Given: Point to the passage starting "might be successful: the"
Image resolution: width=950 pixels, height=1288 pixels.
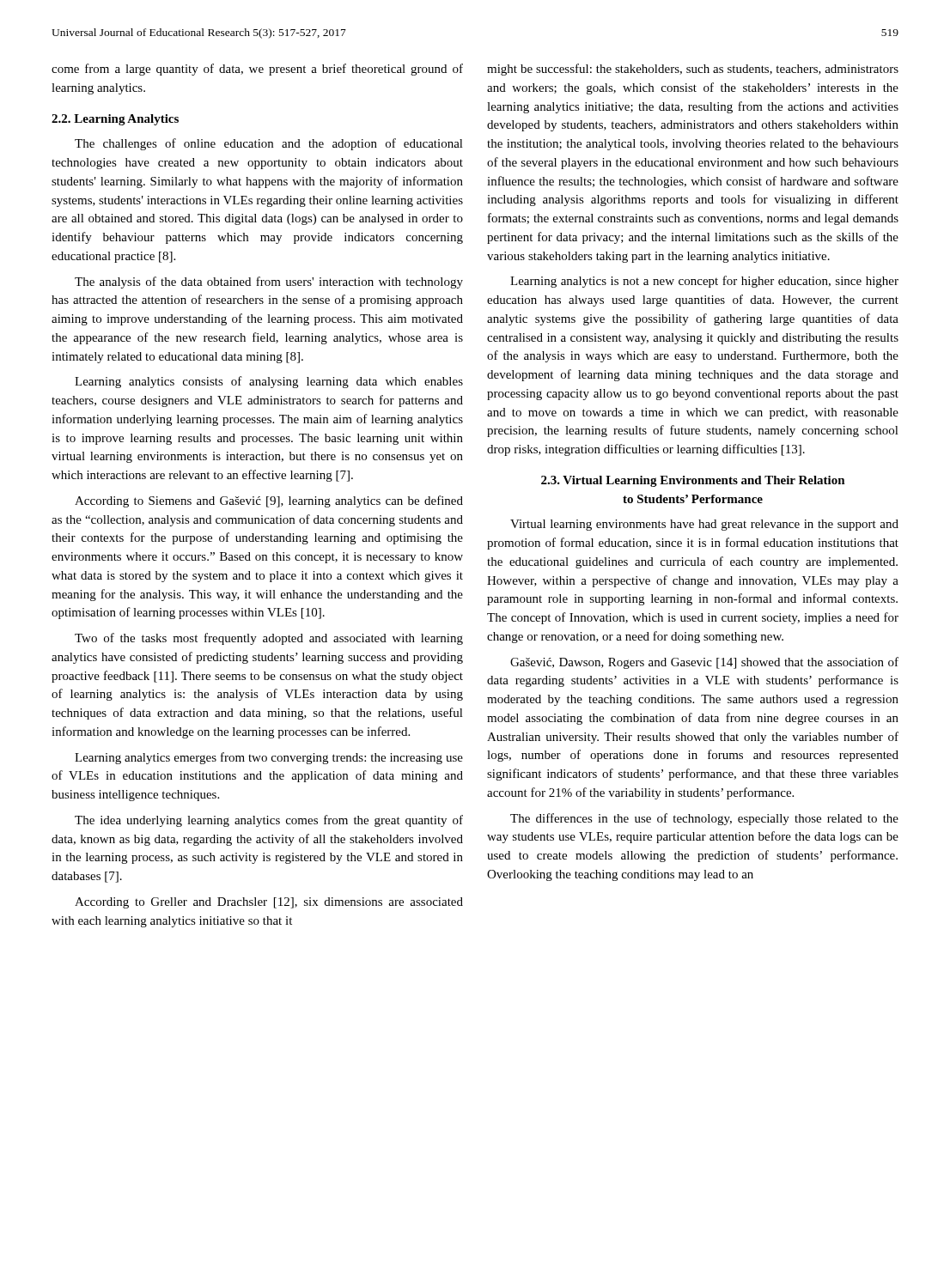Looking at the screenshot, I should 693,260.
